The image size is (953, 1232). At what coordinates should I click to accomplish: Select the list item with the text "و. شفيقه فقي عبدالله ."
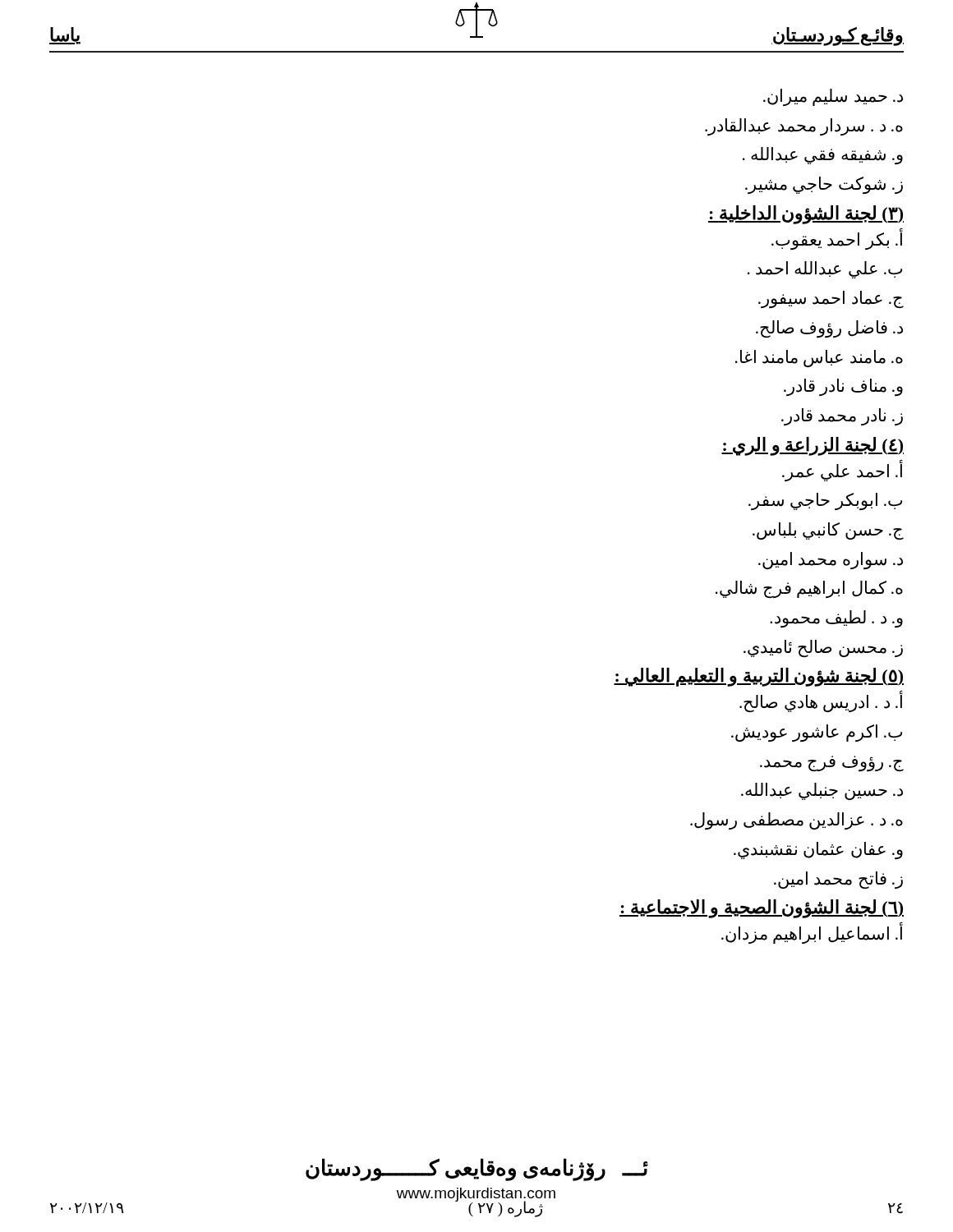(823, 155)
